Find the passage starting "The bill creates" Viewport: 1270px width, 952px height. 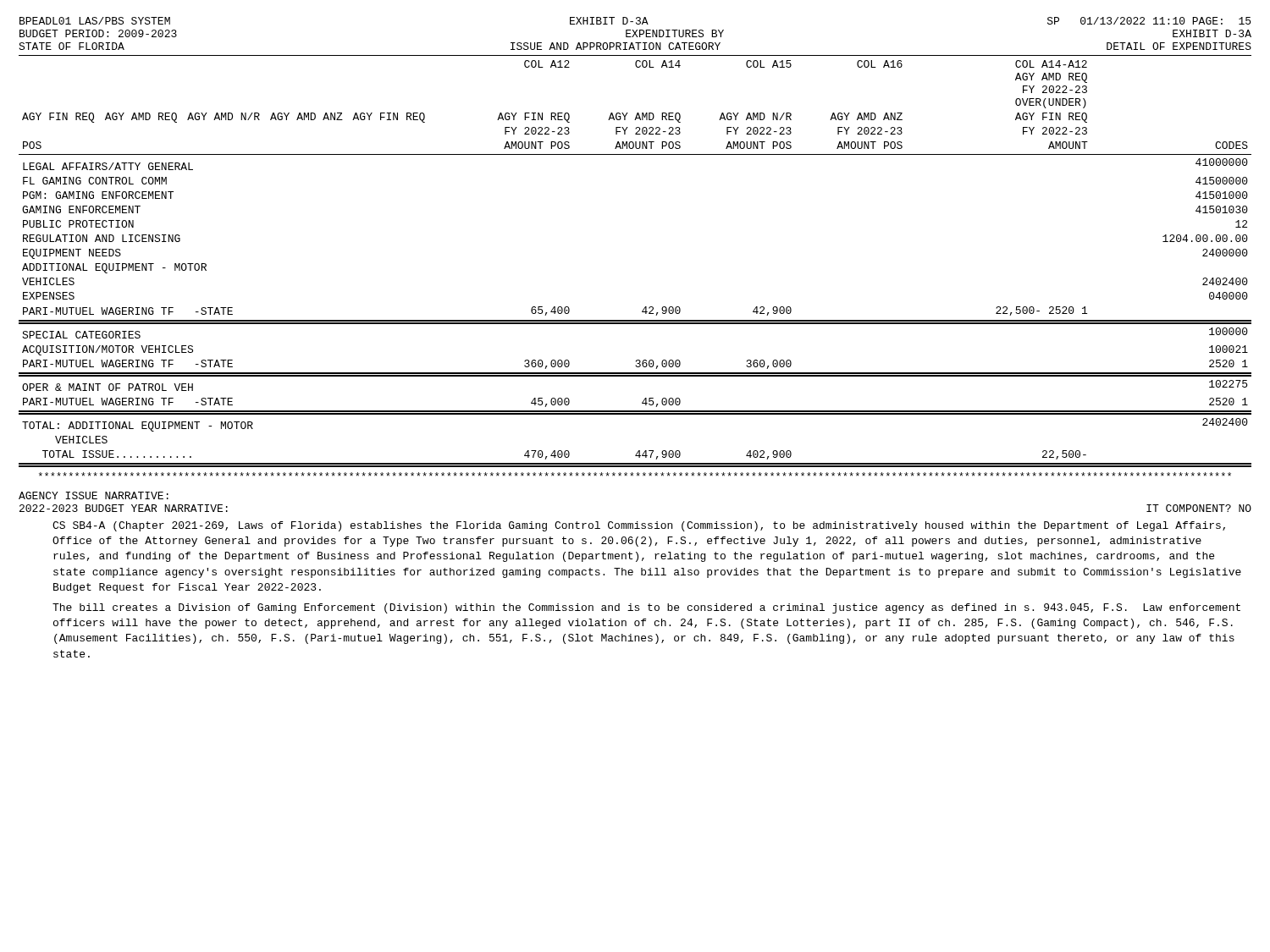click(648, 632)
